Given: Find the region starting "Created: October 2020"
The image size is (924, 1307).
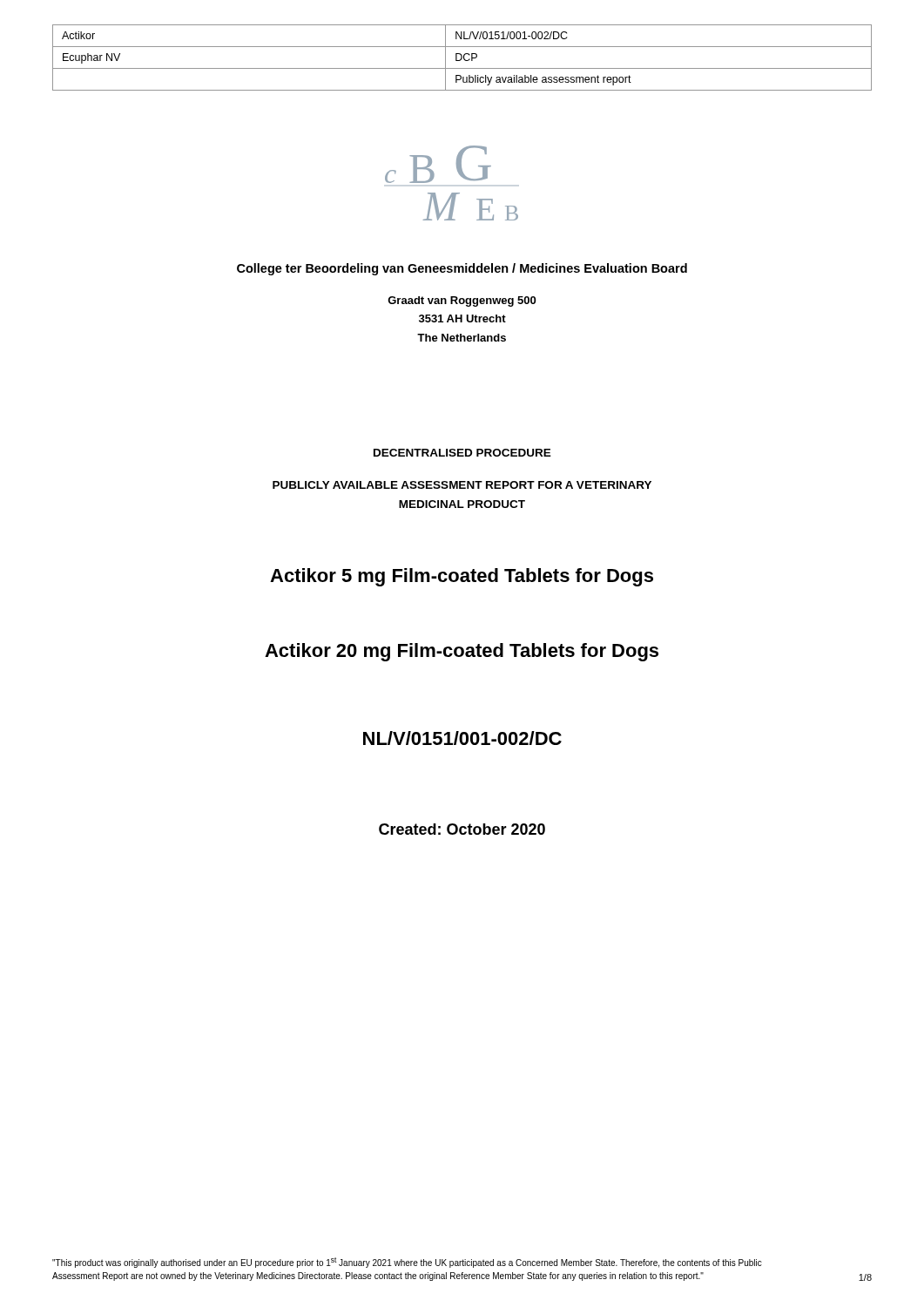Looking at the screenshot, I should point(462,829).
